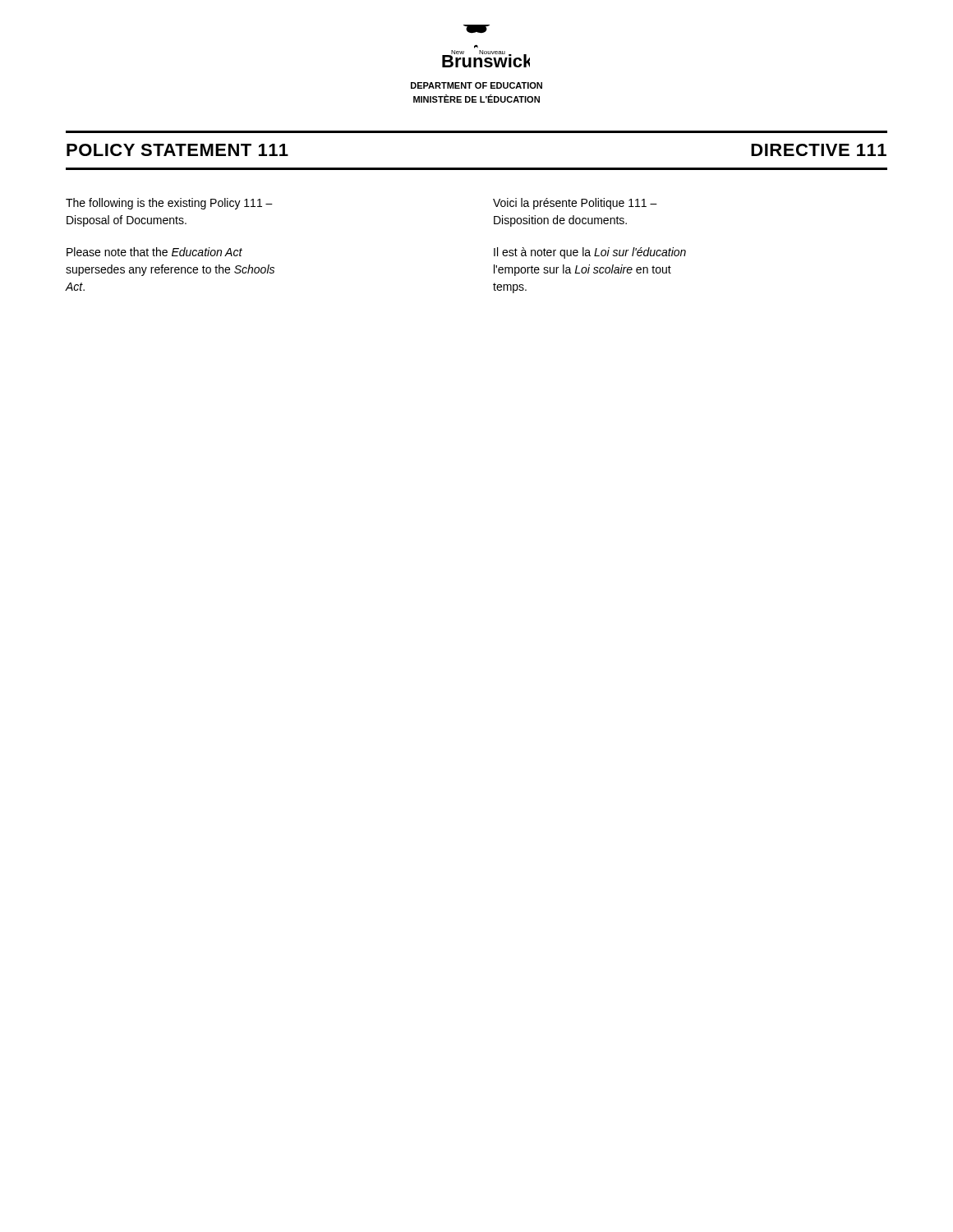Point to the text block starting "DIRECTIVE 111"
The image size is (953, 1232).
[x=819, y=150]
